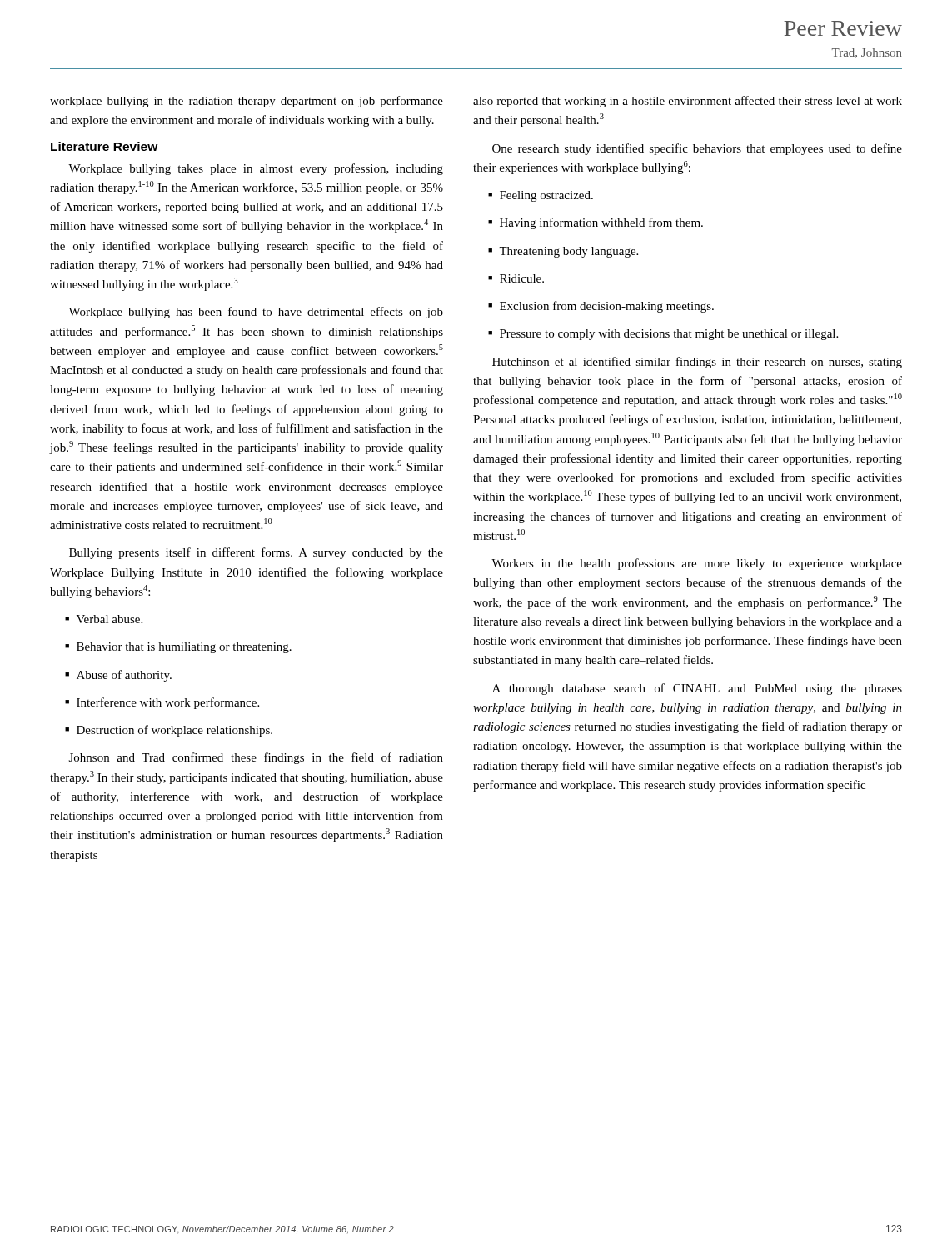Image resolution: width=952 pixels, height=1250 pixels.
Task: Select the block starting "Behavior that is humiliating or"
Action: (247, 647)
